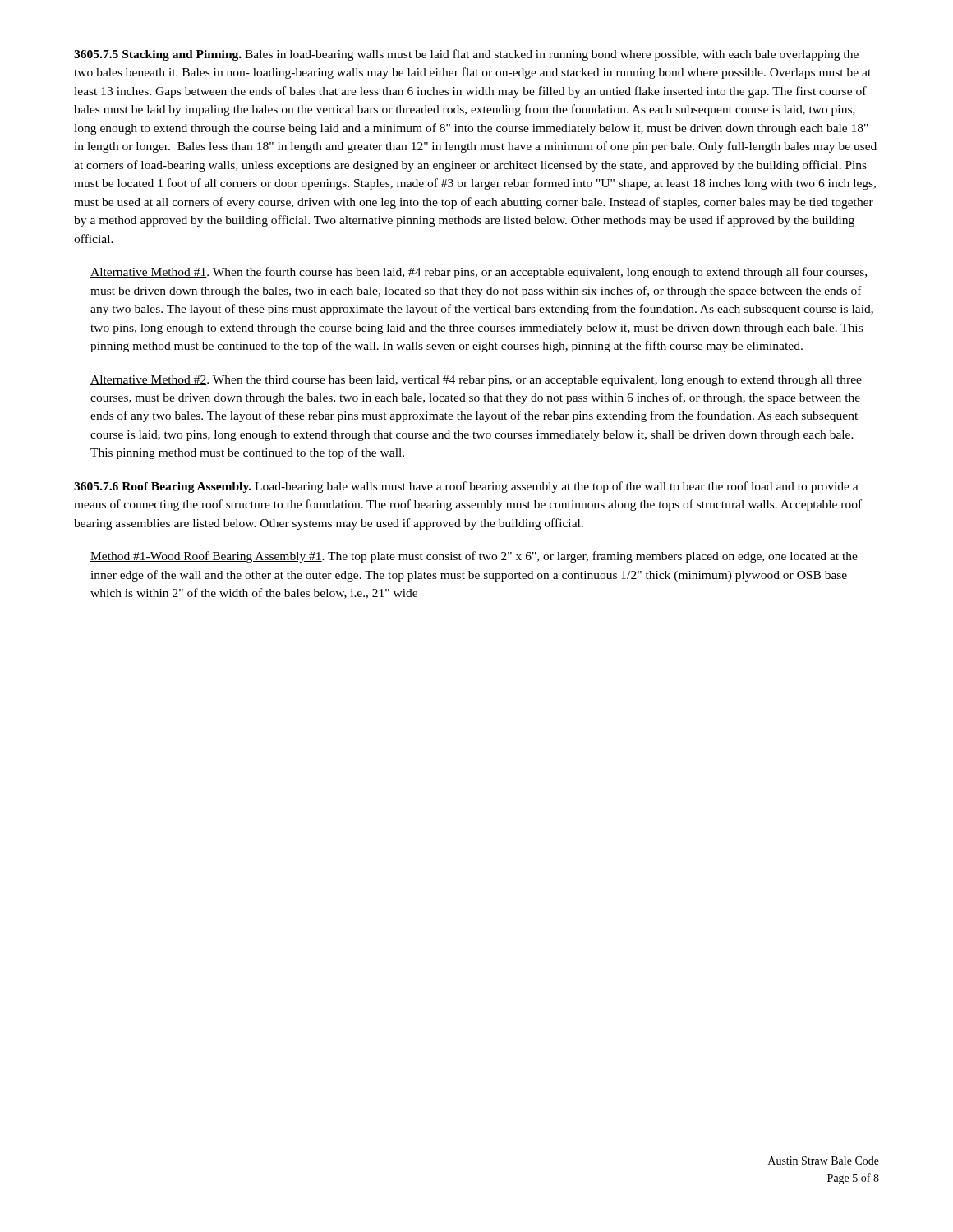Locate the element starting "Method #1-Wood Roof"
953x1232 pixels.
pos(474,574)
